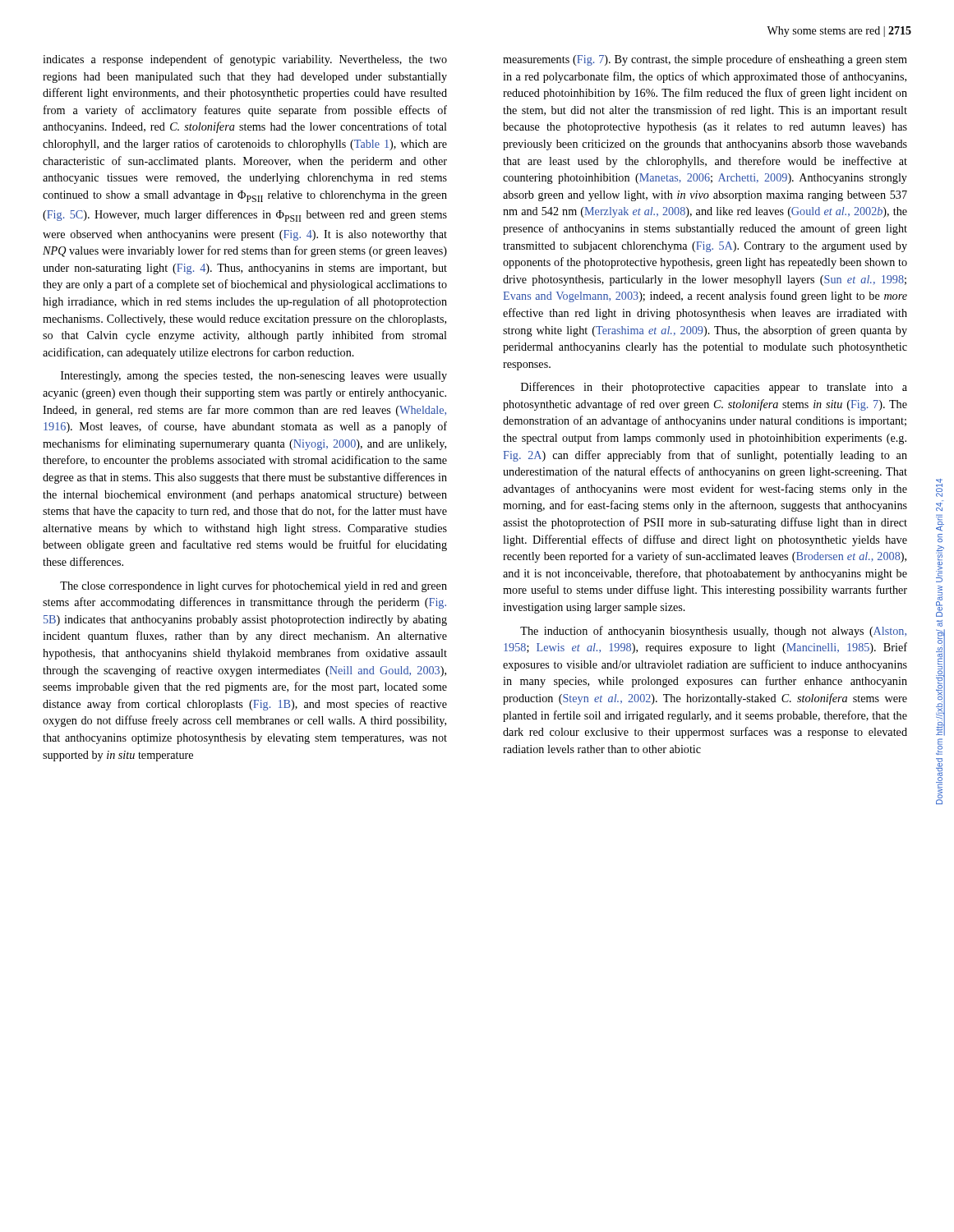The width and height of the screenshot is (954, 1232).
Task: Find the region starting "indicates a response independent"
Action: coord(245,206)
